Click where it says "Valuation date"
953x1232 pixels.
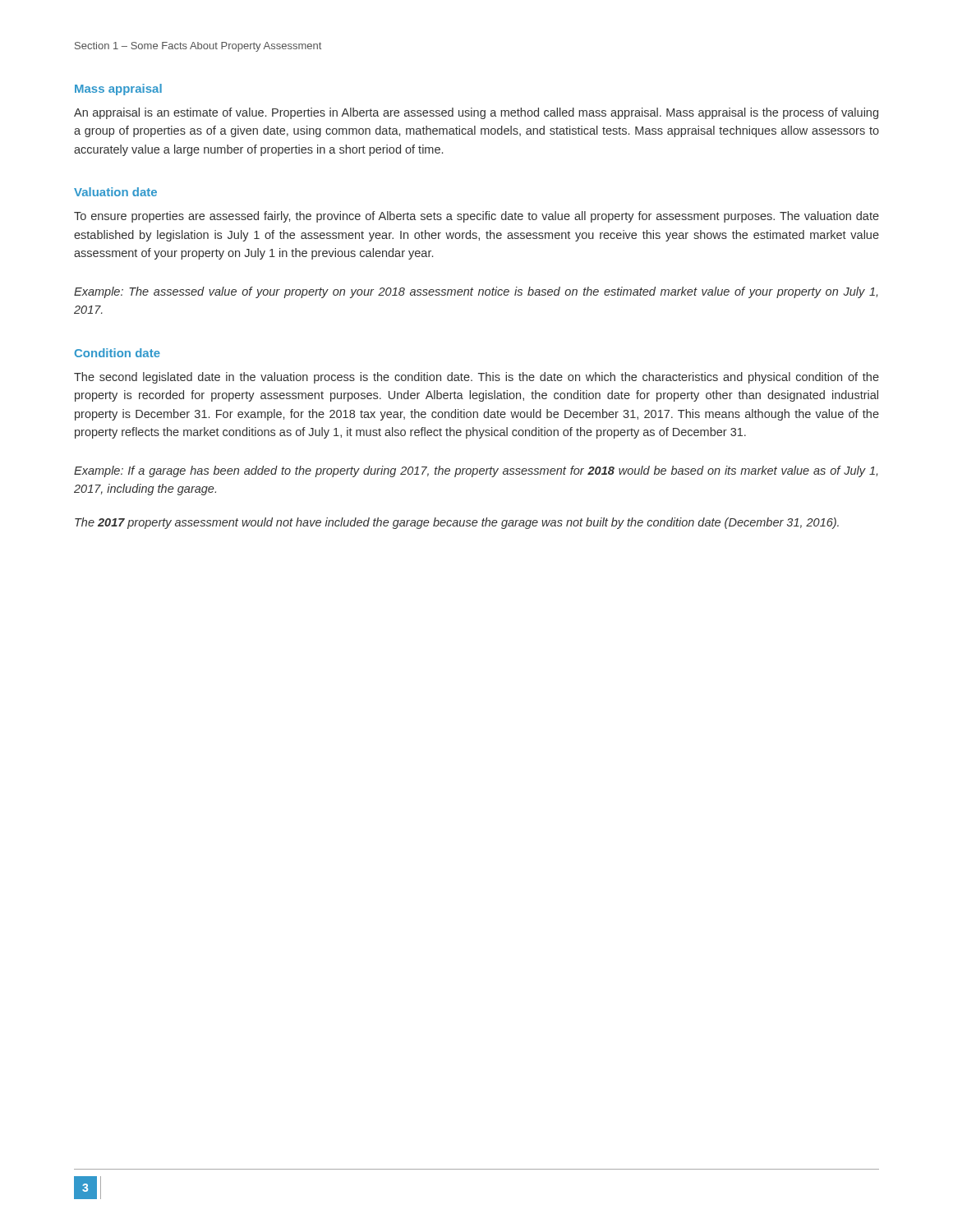(x=116, y=192)
